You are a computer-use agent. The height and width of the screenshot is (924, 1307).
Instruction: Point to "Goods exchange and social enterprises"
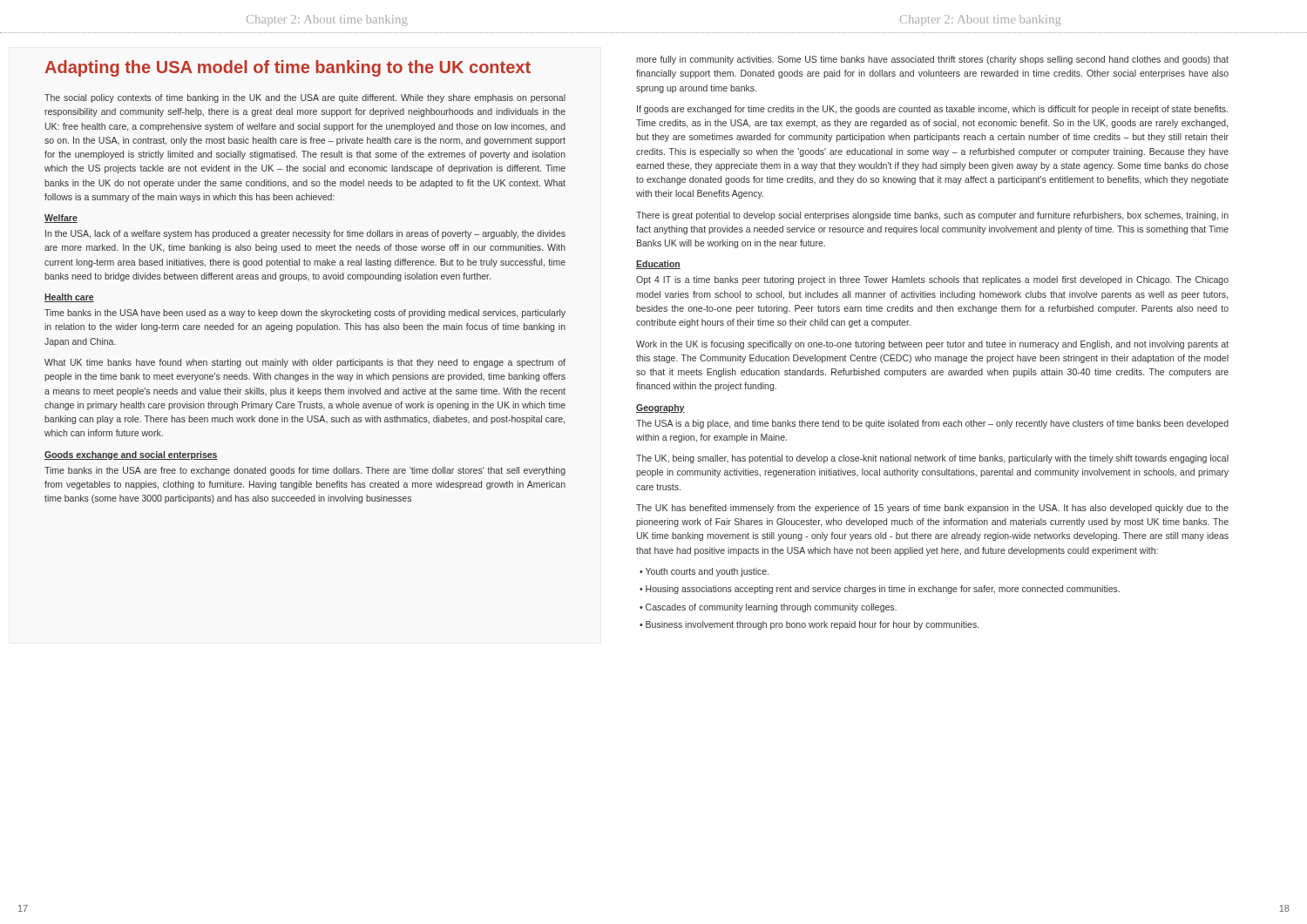click(131, 454)
